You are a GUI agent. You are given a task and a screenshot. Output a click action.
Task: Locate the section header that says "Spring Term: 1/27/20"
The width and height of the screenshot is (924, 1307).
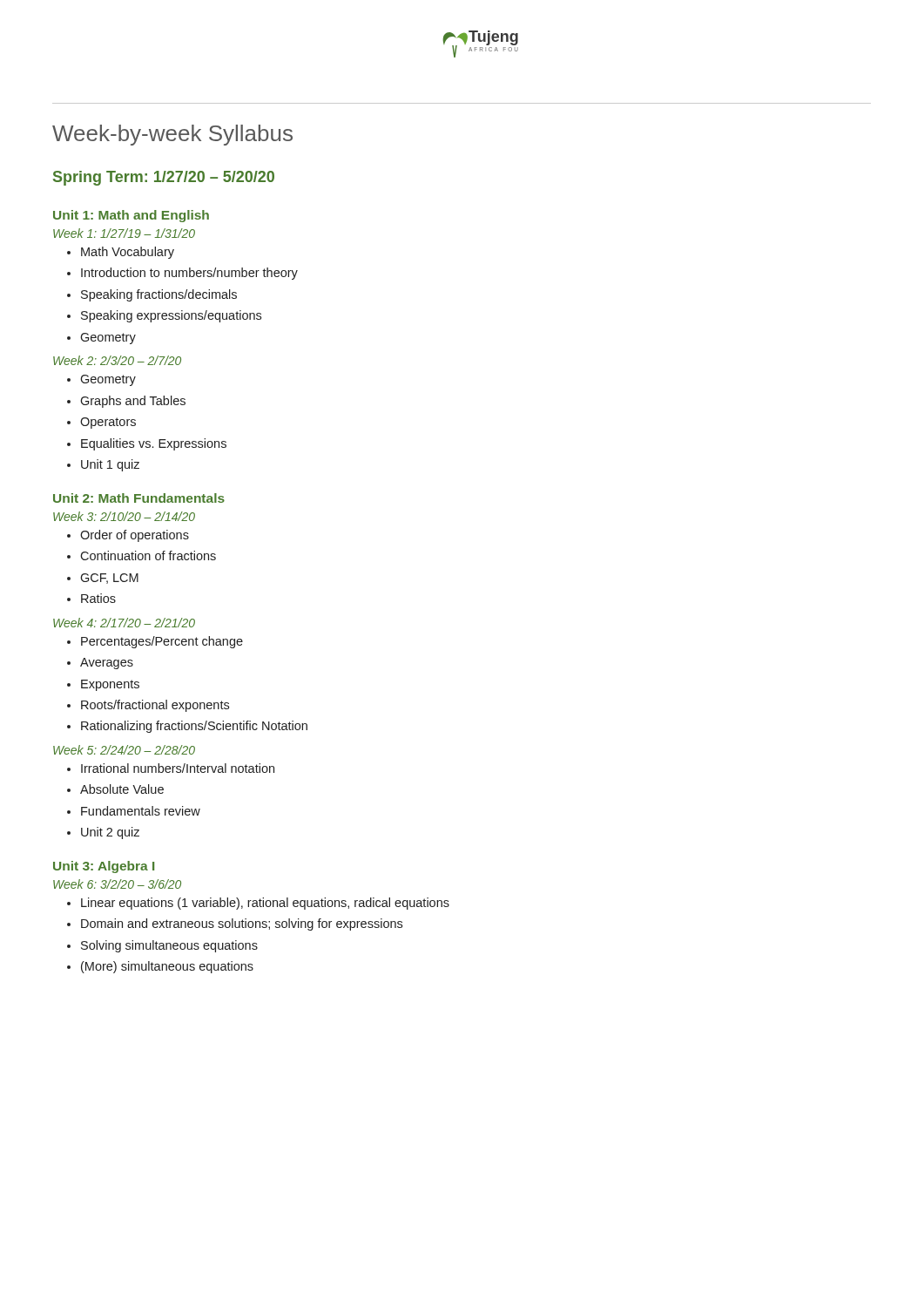(164, 177)
